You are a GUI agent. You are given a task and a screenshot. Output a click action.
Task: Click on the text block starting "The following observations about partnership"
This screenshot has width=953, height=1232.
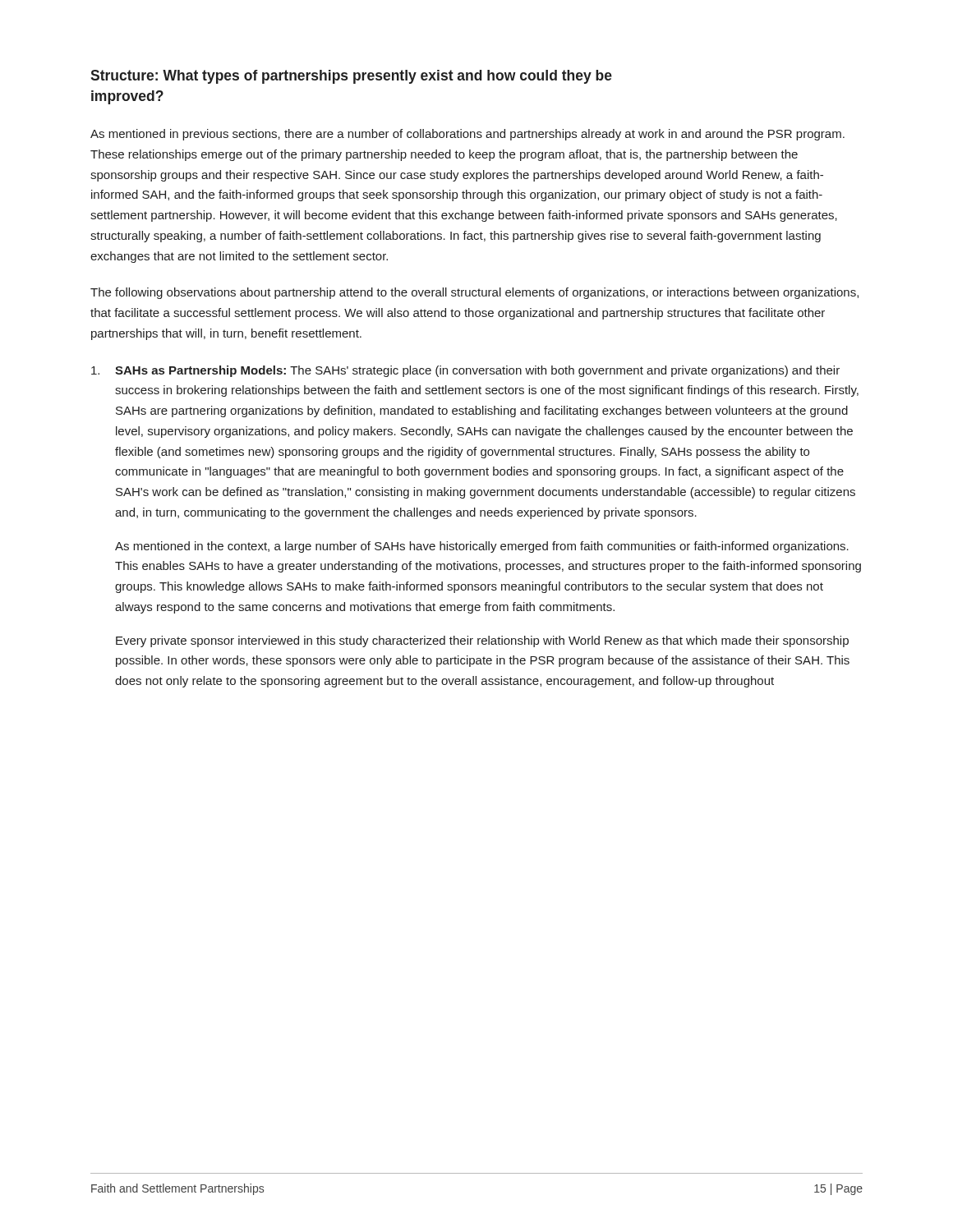(475, 312)
